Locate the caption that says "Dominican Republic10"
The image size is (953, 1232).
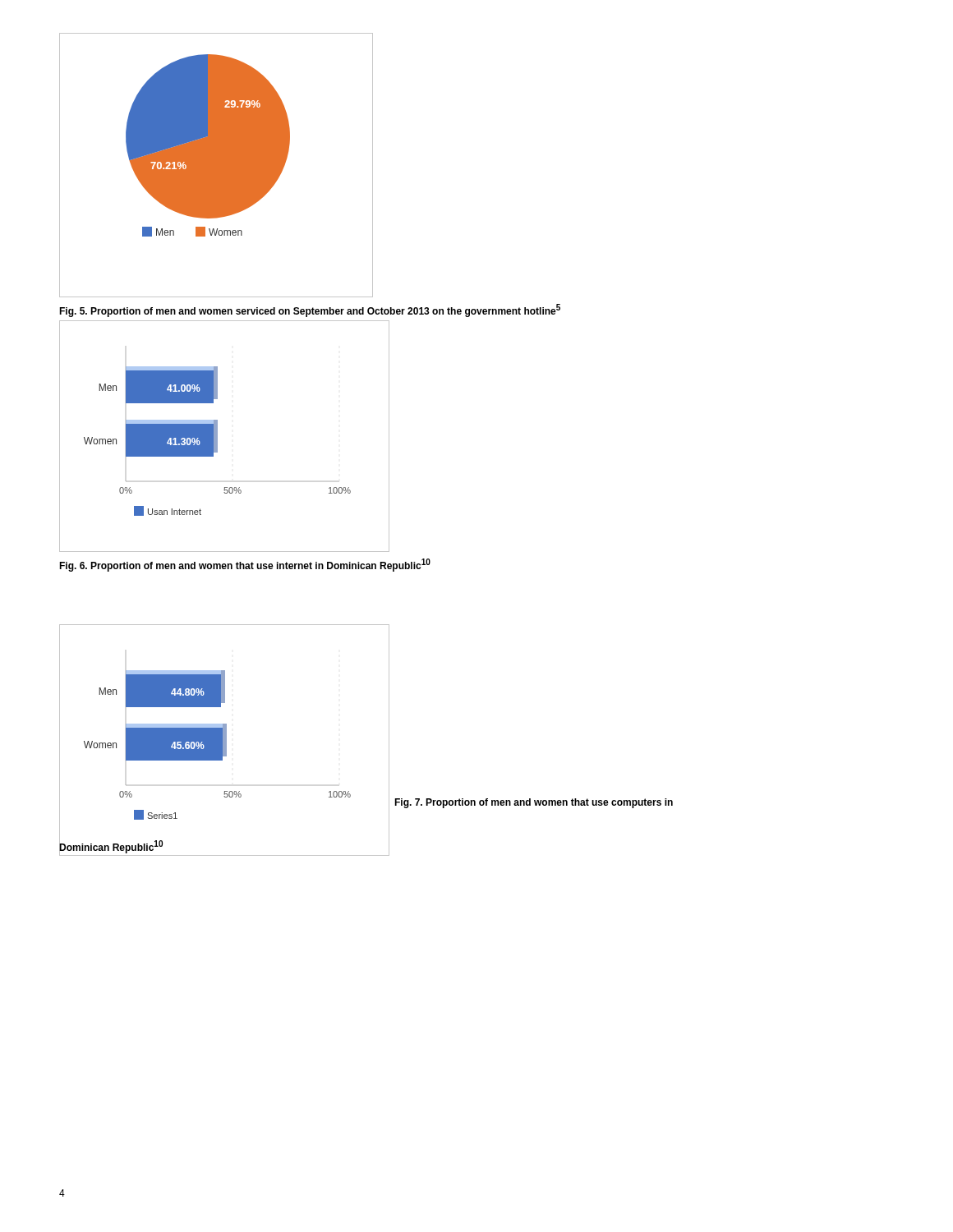pyautogui.click(x=111, y=846)
